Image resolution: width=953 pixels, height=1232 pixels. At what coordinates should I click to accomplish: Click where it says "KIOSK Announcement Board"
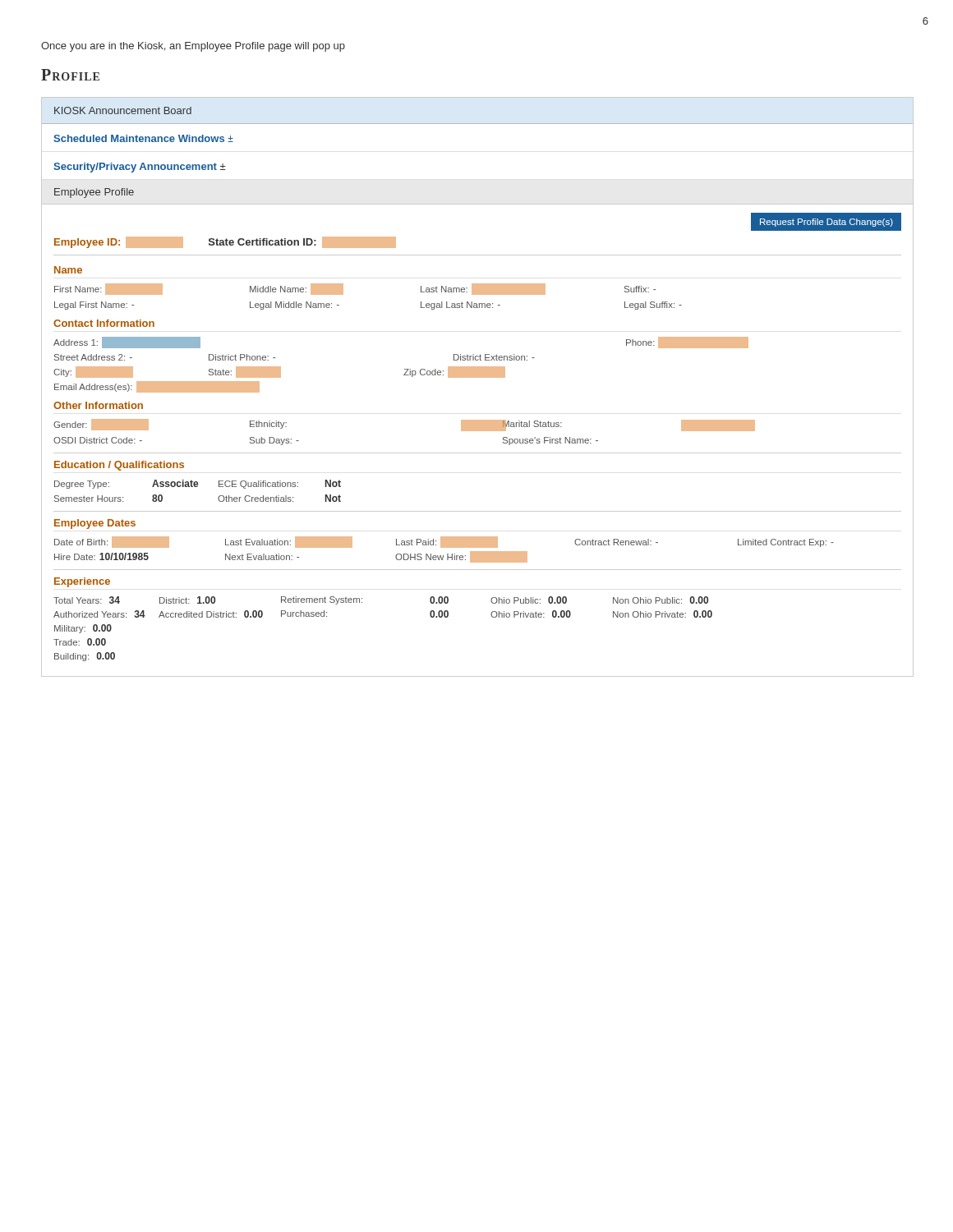(x=123, y=111)
